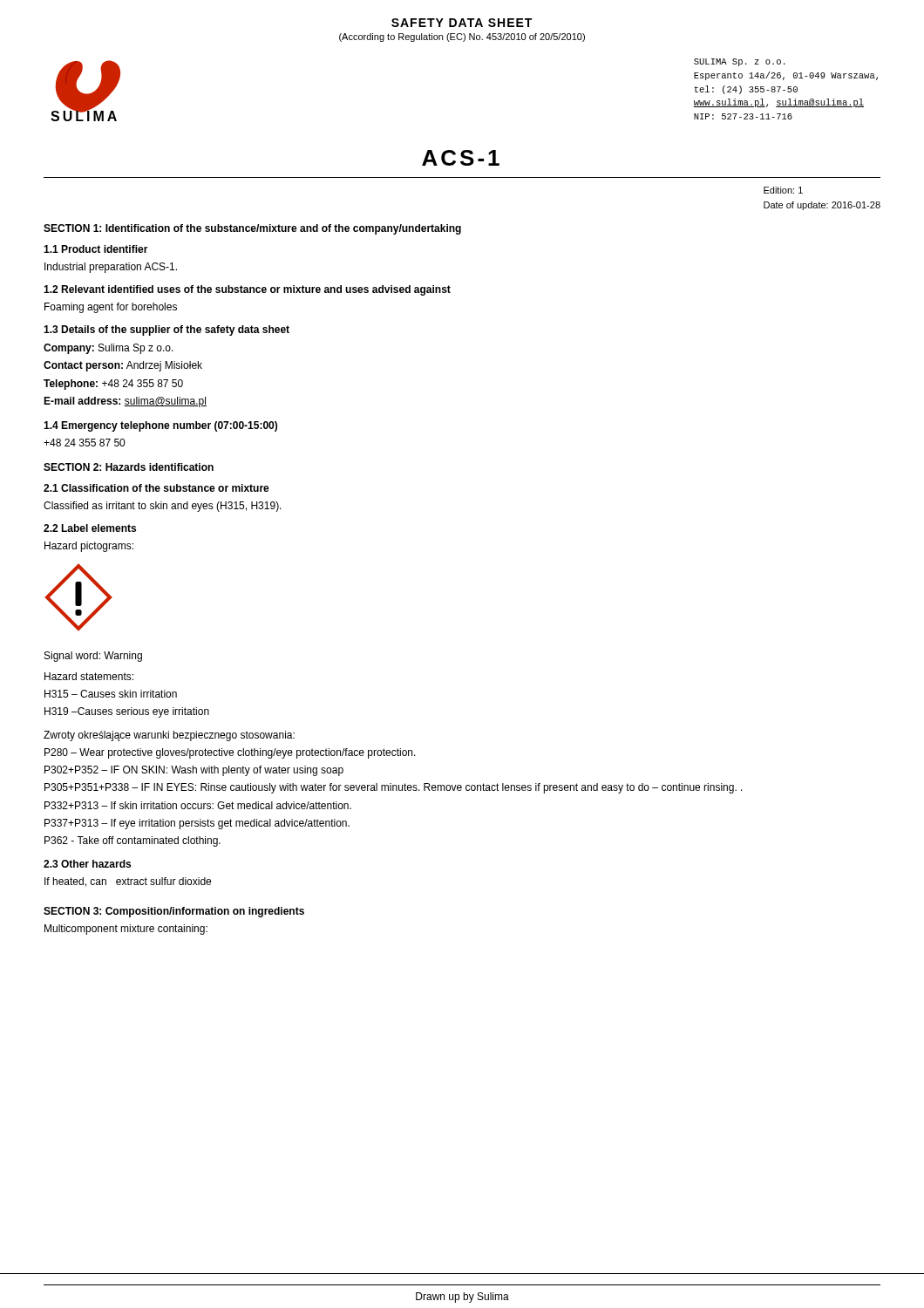Where is the section header that starts "SECTION 3: Composition/information on"?
924x1308 pixels.
point(174,911)
